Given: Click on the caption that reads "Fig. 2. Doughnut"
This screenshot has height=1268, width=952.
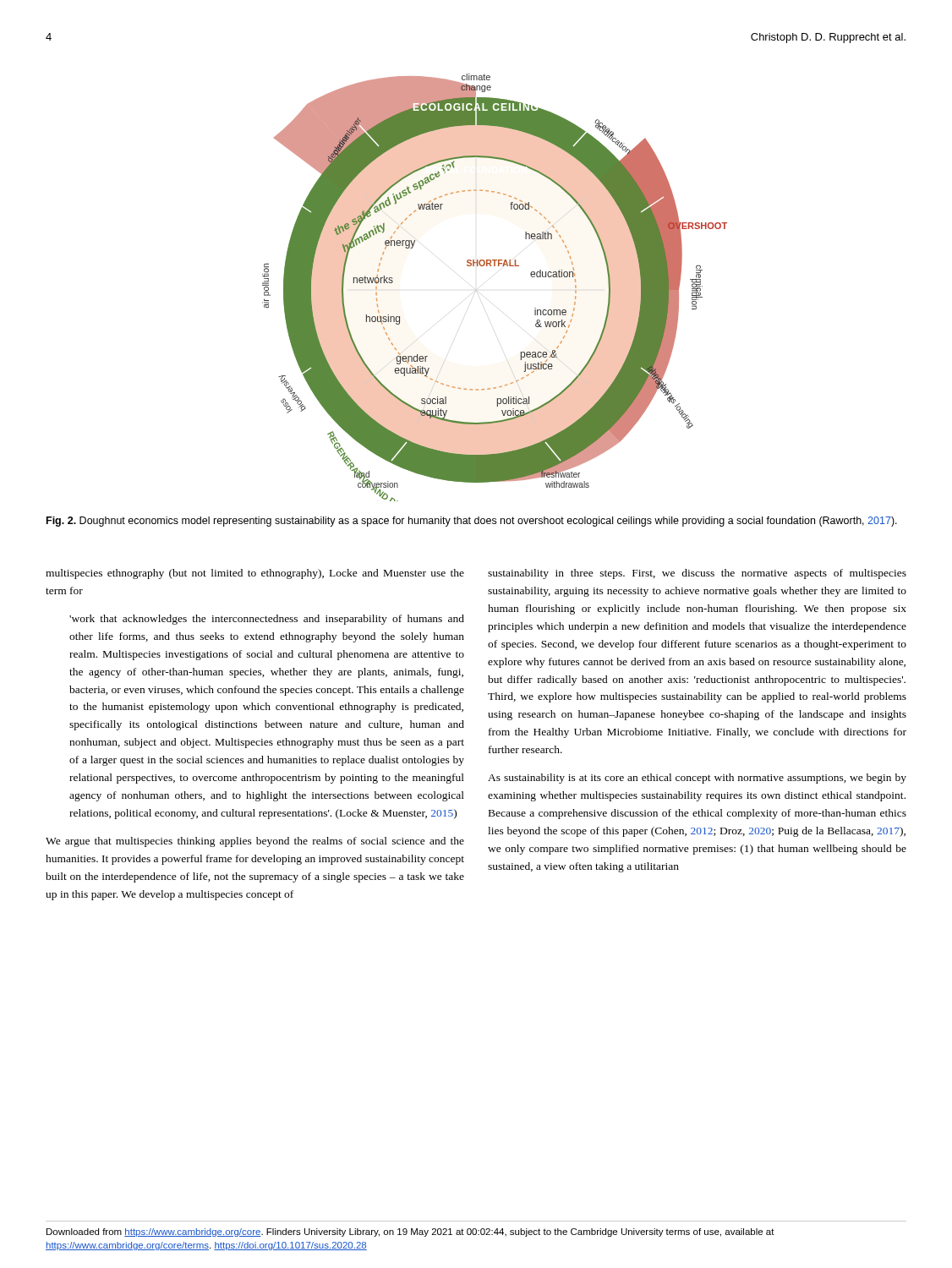Looking at the screenshot, I should (x=472, y=521).
